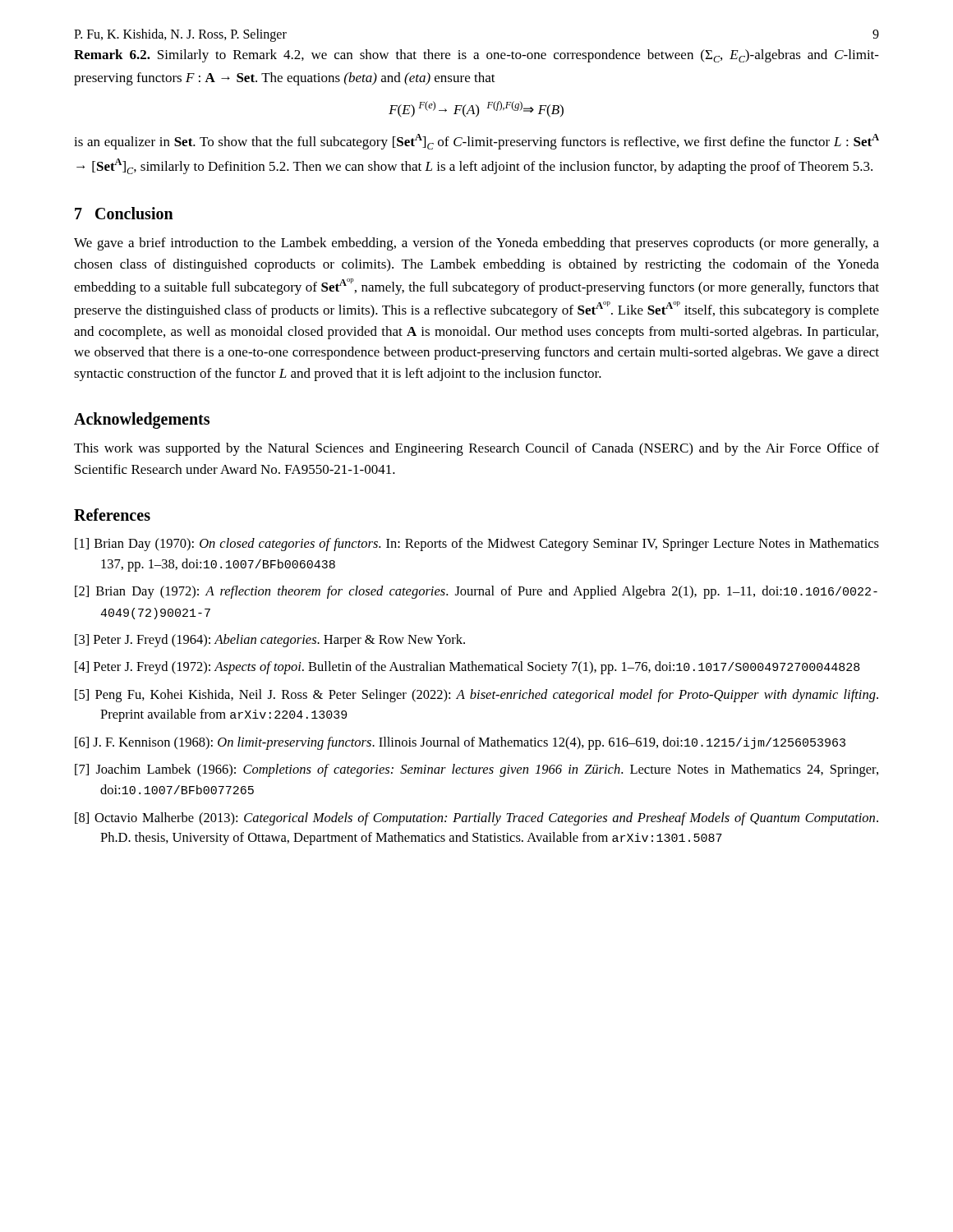
Task: Locate the block starting "is an equalizer in Set. To show that"
Action: 476,154
